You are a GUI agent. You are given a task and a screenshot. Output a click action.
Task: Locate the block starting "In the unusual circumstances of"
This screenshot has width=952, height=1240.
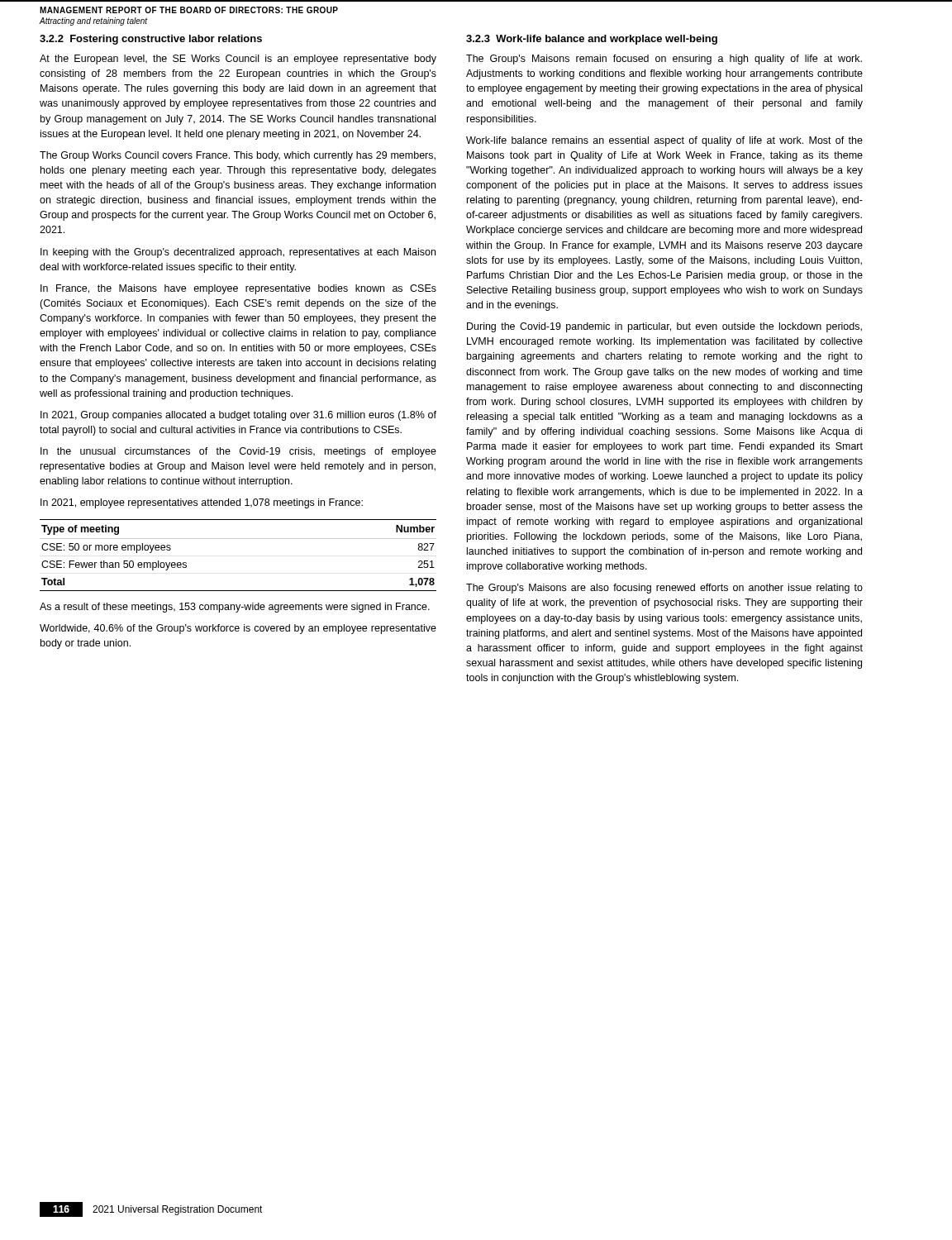pyautogui.click(x=238, y=466)
